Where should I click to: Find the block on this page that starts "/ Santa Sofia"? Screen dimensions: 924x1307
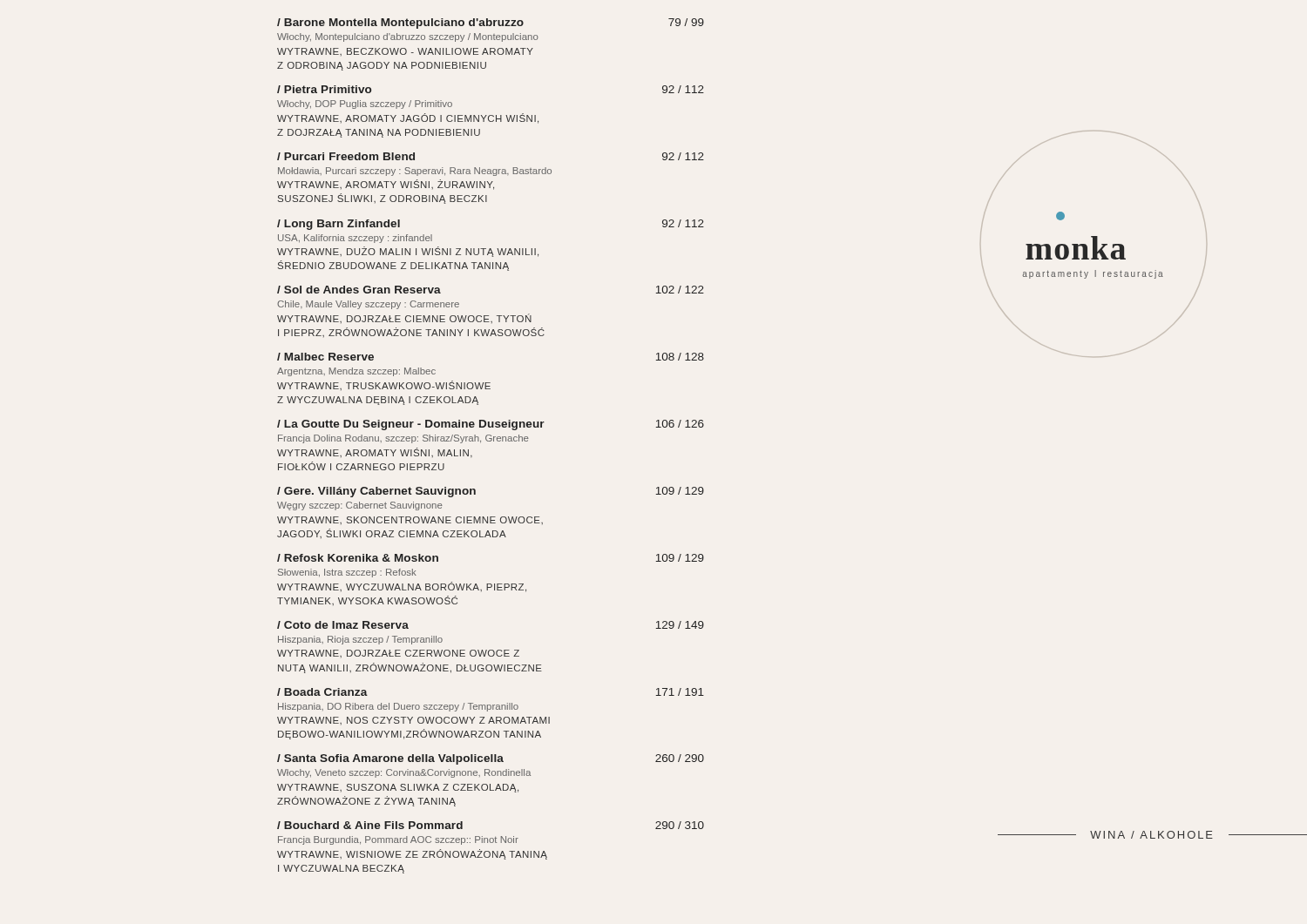coord(491,780)
